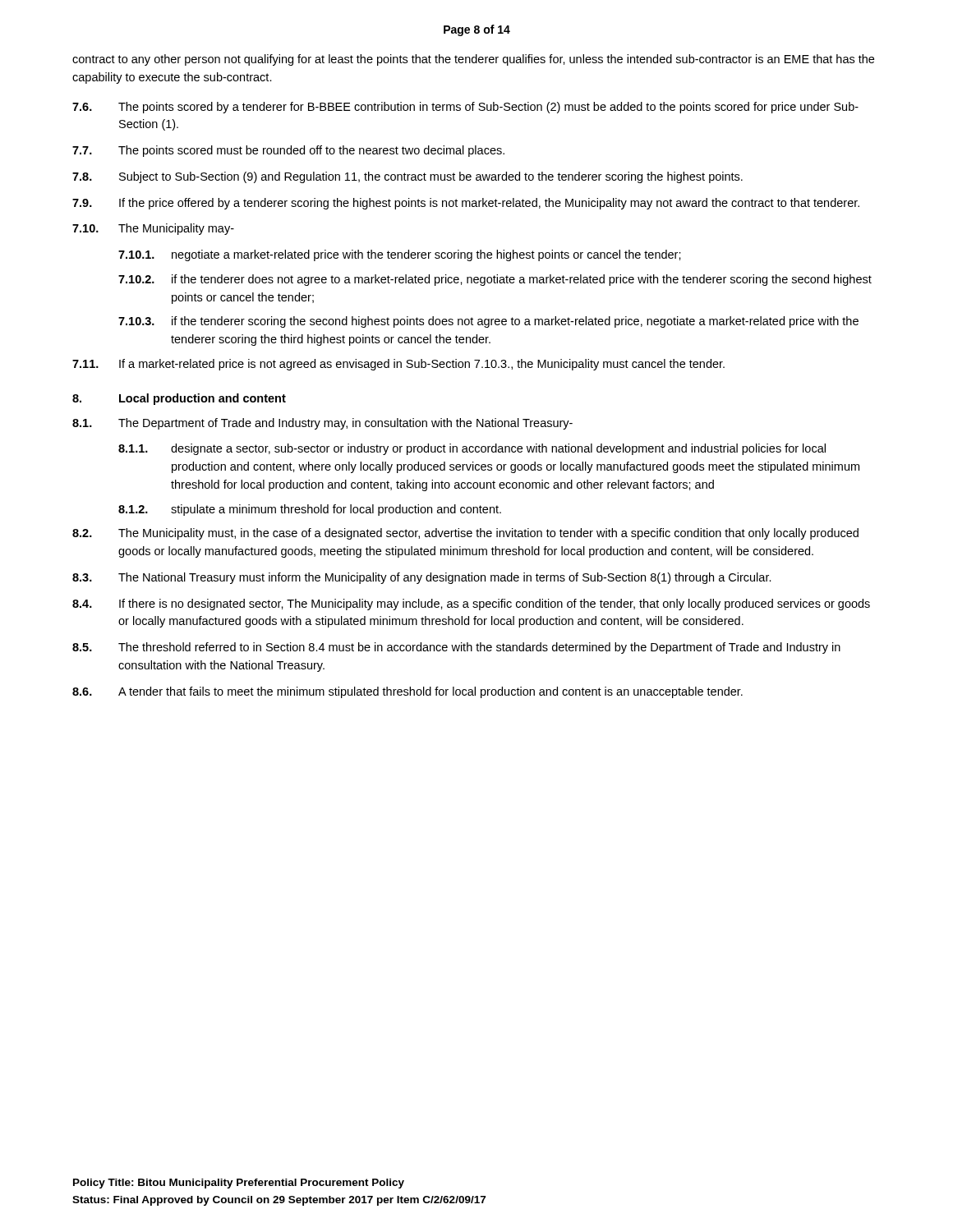The height and width of the screenshot is (1232, 953).
Task: Point to the block beginning "8.4. If there is no designated sector,"
Action: click(x=476, y=613)
